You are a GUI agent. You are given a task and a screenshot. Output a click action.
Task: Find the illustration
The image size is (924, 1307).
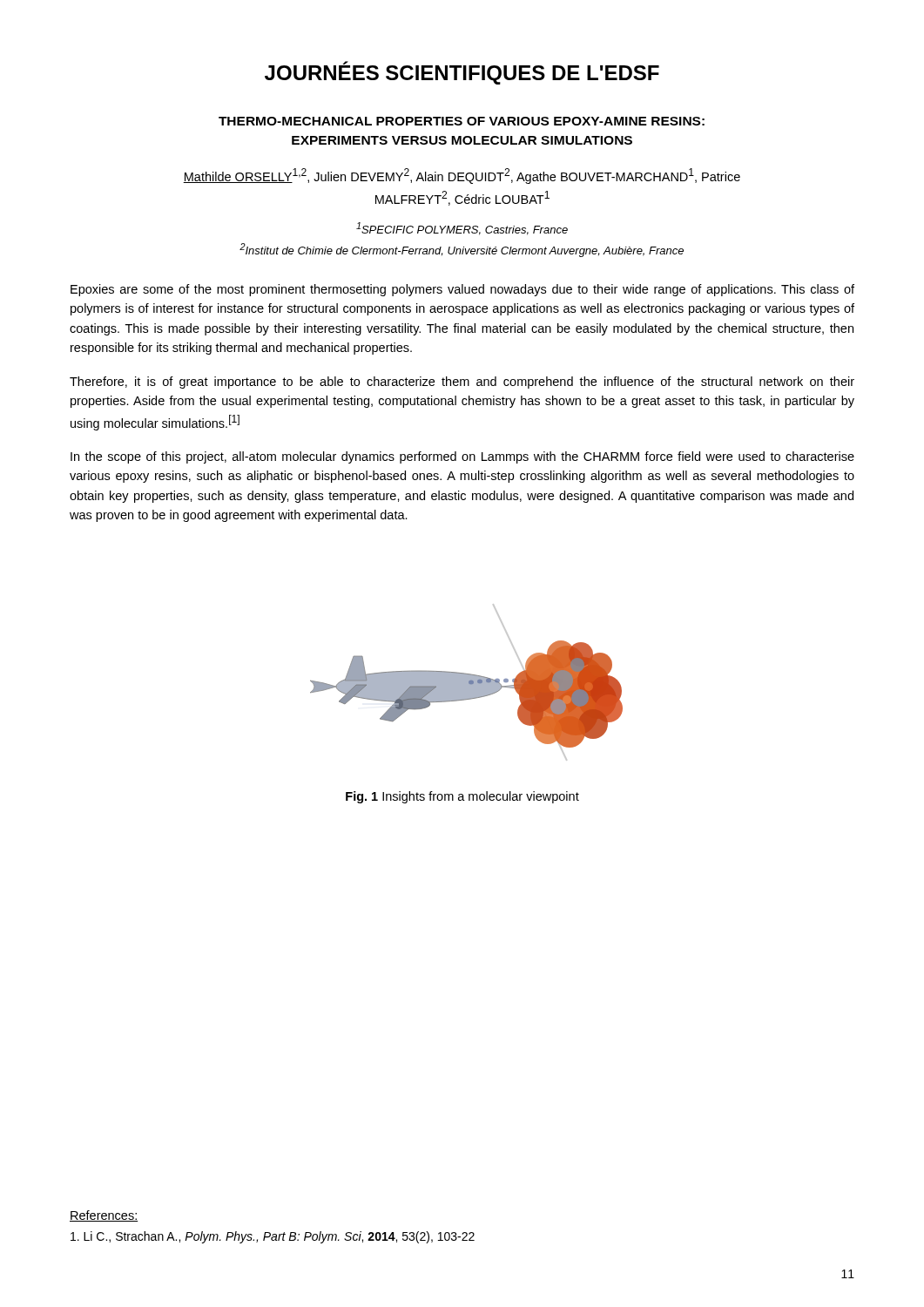462,666
